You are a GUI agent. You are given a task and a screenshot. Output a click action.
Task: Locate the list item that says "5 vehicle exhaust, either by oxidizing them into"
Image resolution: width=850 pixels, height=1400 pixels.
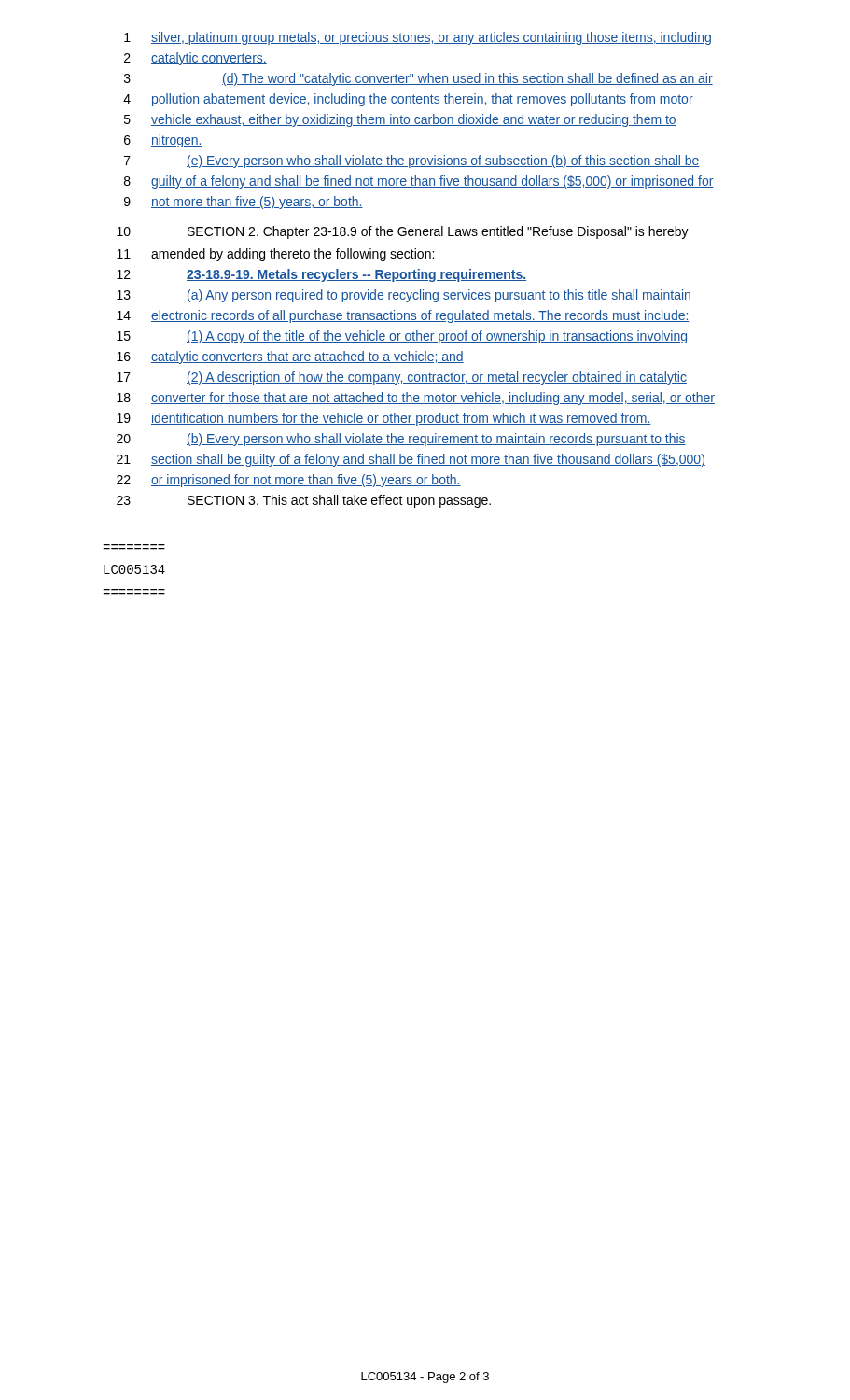(x=441, y=120)
